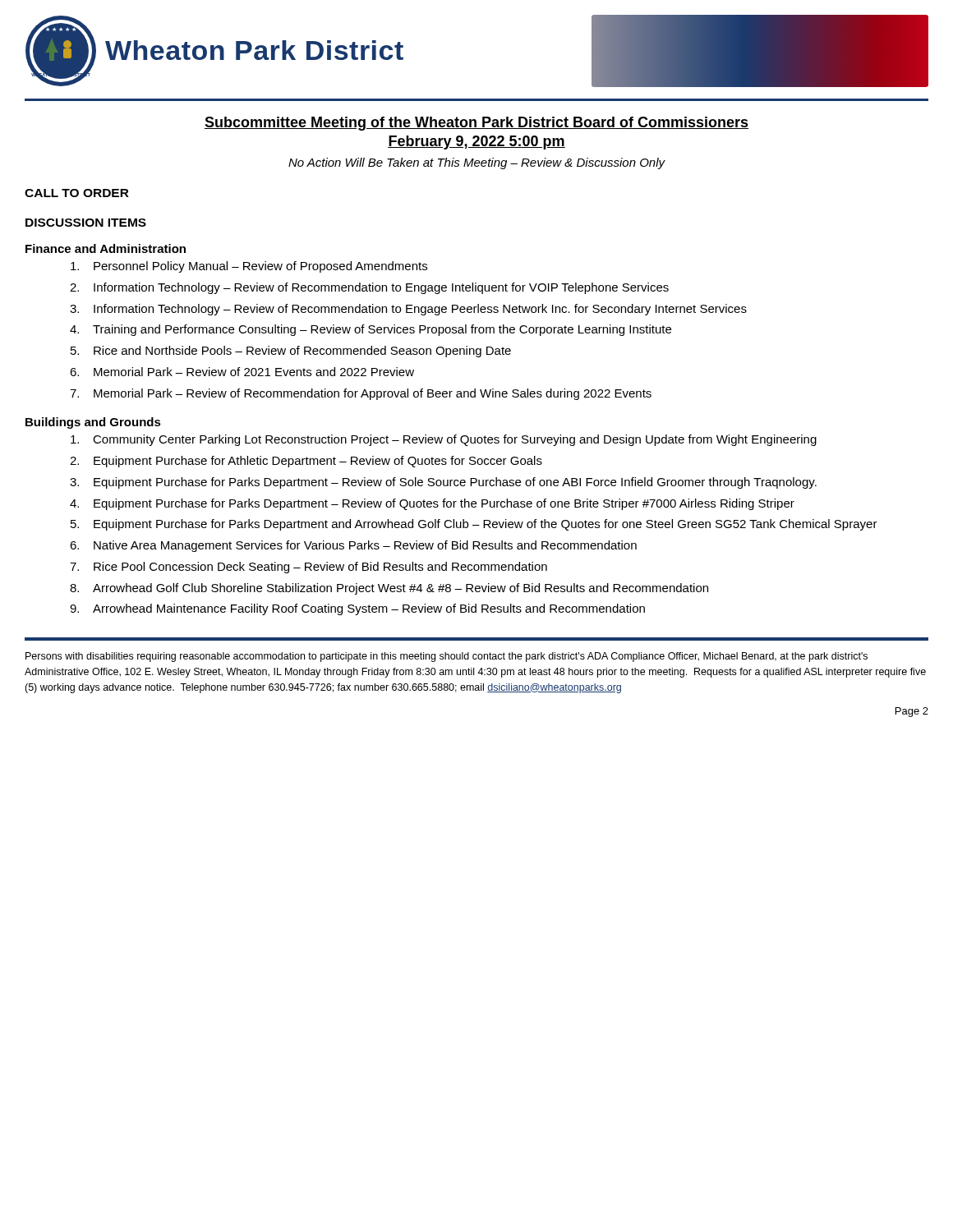Image resolution: width=953 pixels, height=1232 pixels.
Task: Locate the block of text that opens with "4. Equipment Purchase for Parks"
Action: click(x=499, y=503)
